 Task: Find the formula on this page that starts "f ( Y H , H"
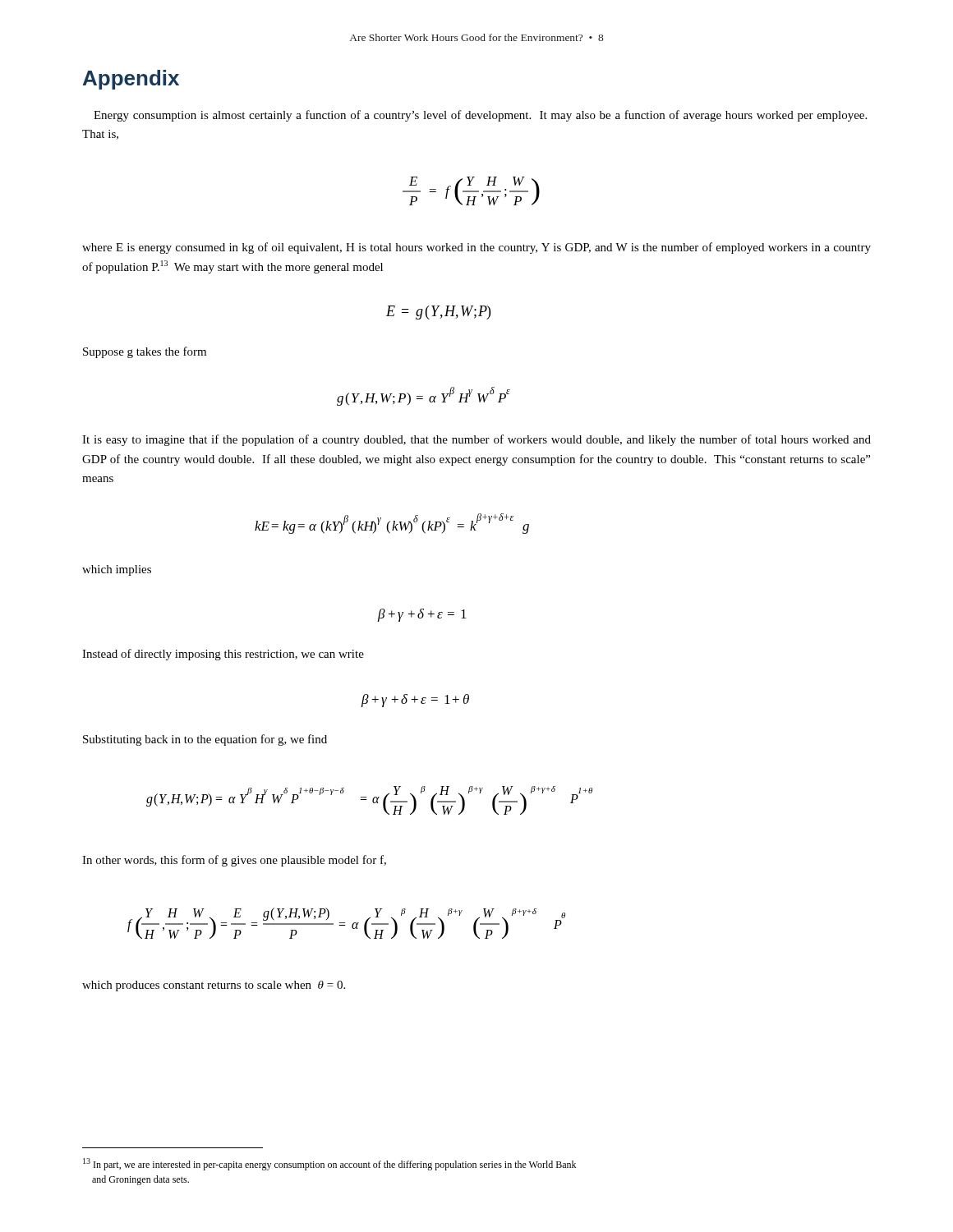pyautogui.click(x=476, y=923)
